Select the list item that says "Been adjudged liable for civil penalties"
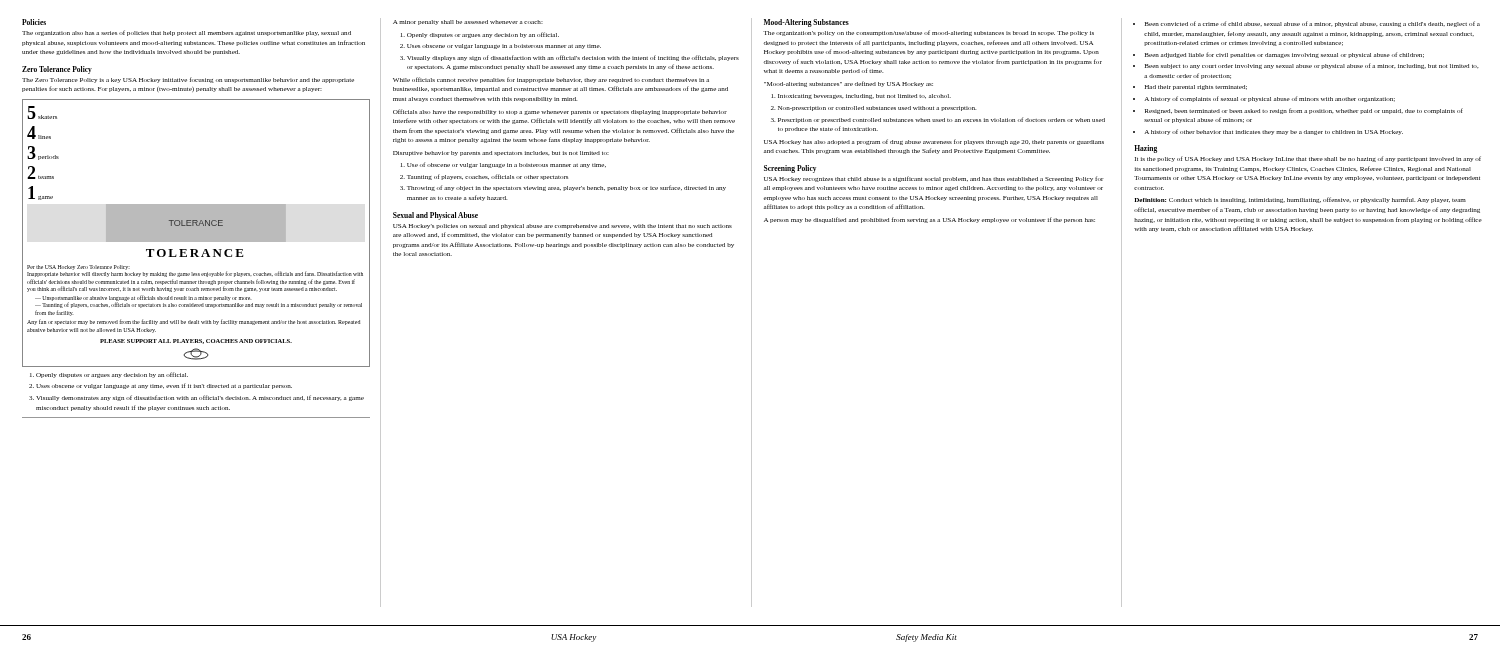The height and width of the screenshot is (648, 1500). tap(1284, 55)
